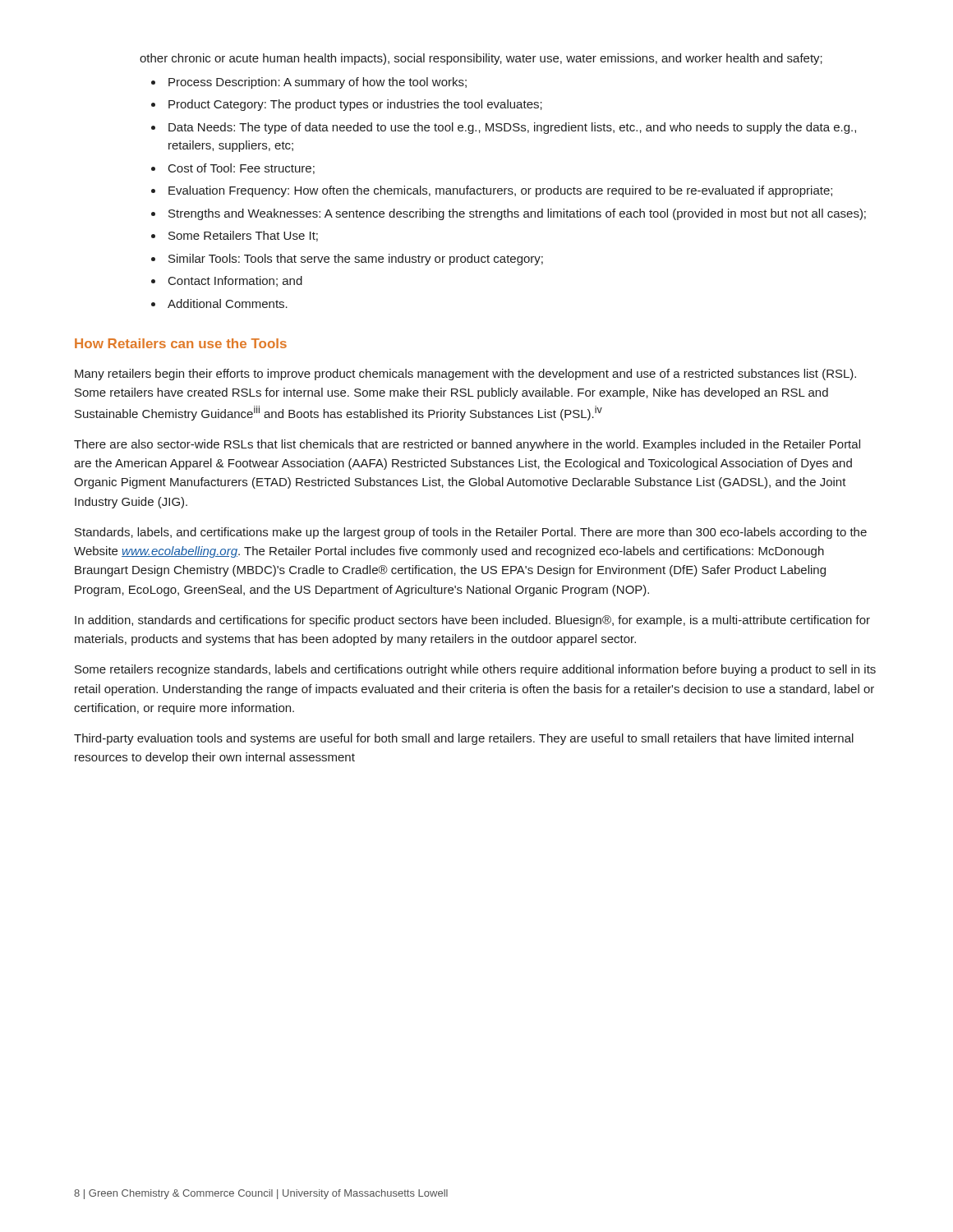
Task: Point to the block beginning "Similar Tools: Tools that serve the"
Action: pyautogui.click(x=356, y=258)
